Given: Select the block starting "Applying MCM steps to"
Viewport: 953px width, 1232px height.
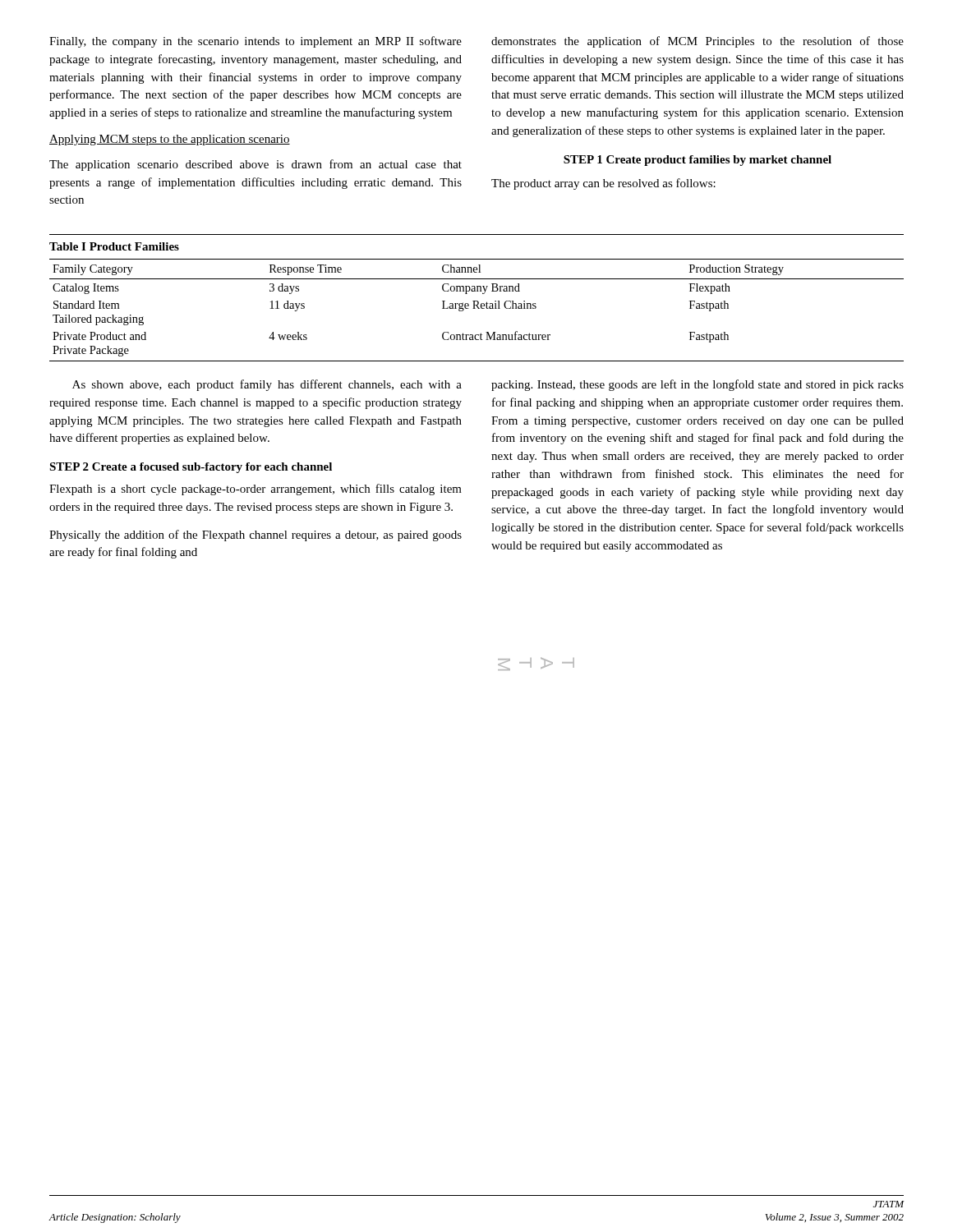Looking at the screenshot, I should [255, 139].
